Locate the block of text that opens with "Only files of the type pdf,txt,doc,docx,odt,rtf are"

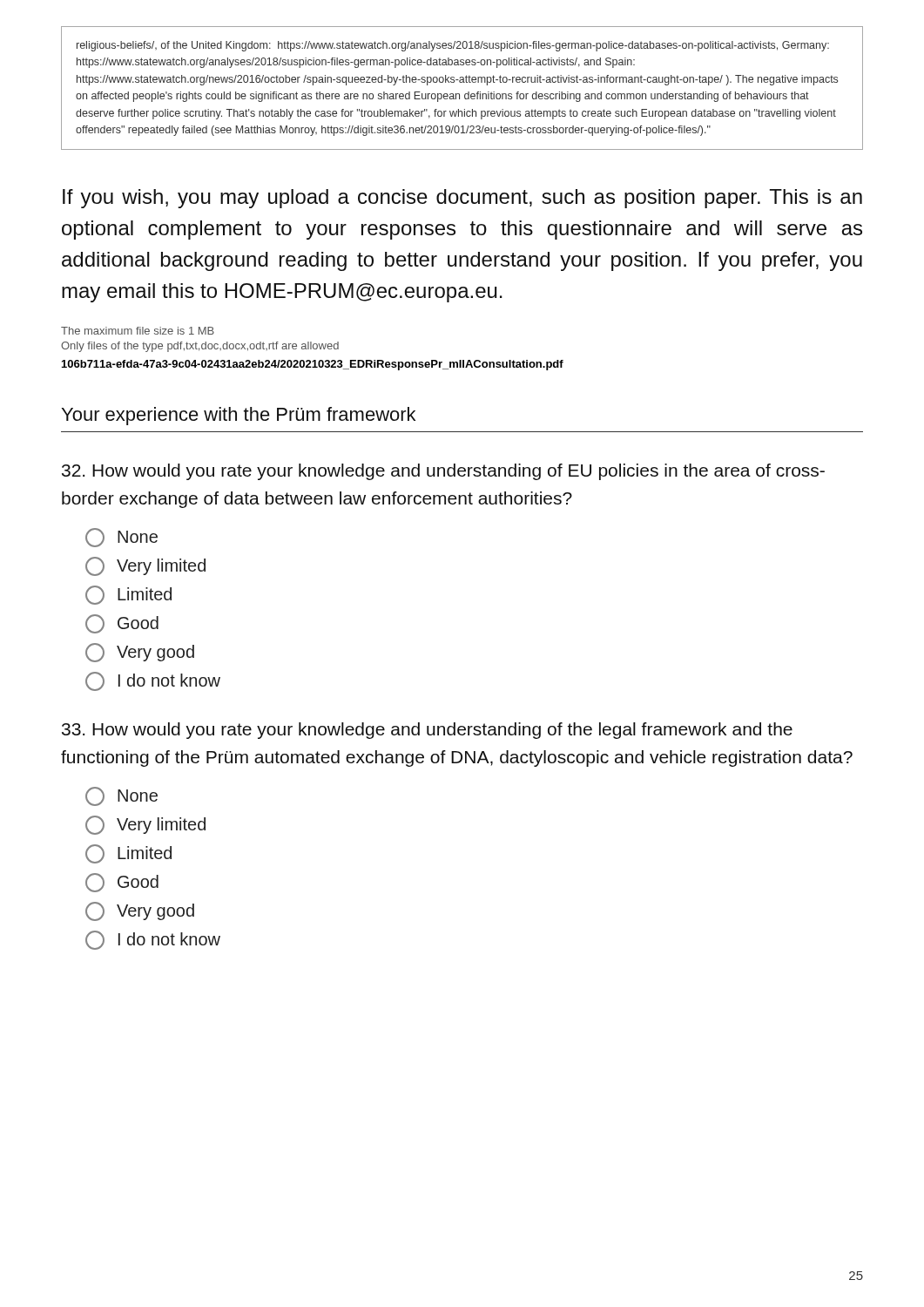pos(200,346)
